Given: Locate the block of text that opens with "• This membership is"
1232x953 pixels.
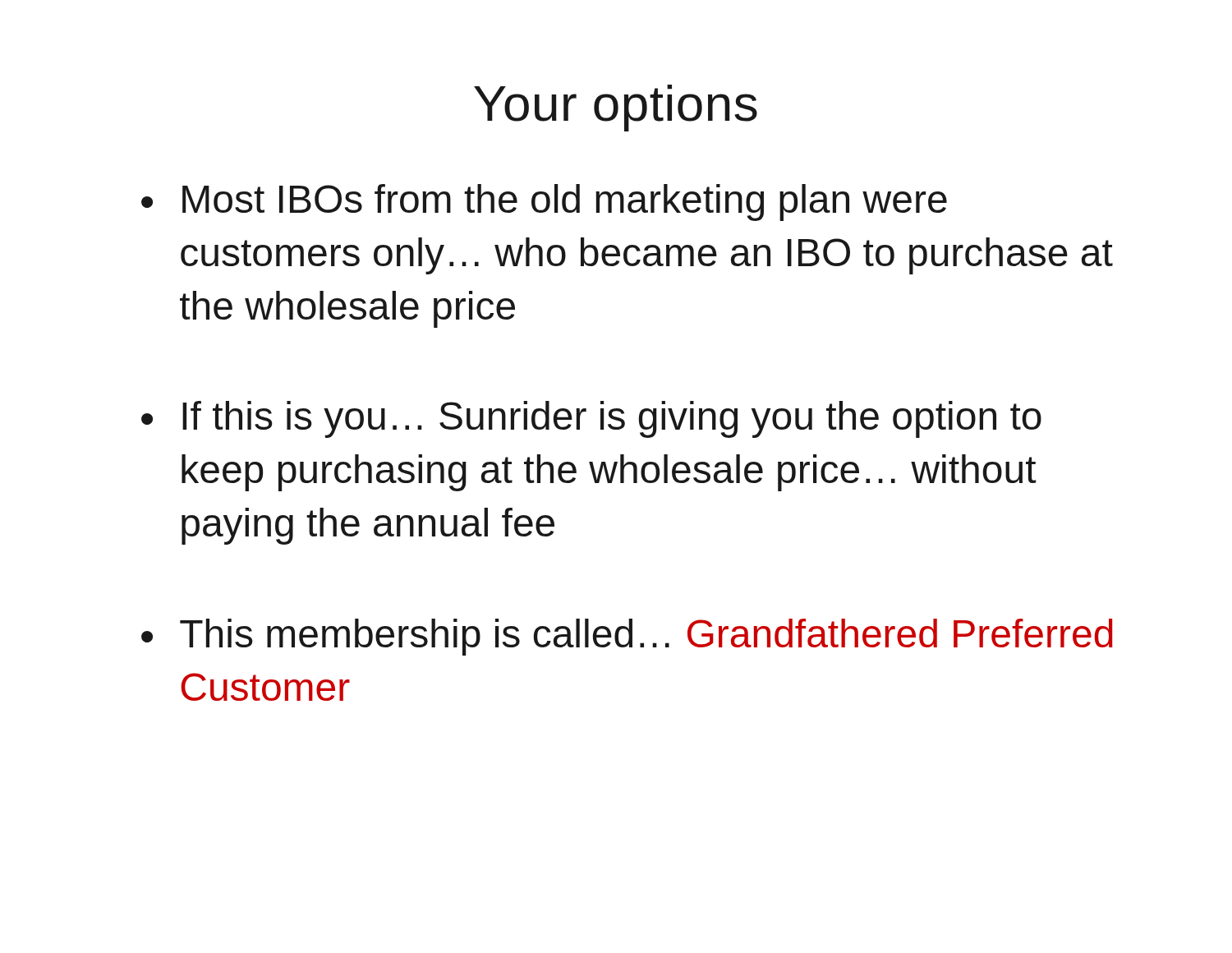Looking at the screenshot, I should coord(637,661).
